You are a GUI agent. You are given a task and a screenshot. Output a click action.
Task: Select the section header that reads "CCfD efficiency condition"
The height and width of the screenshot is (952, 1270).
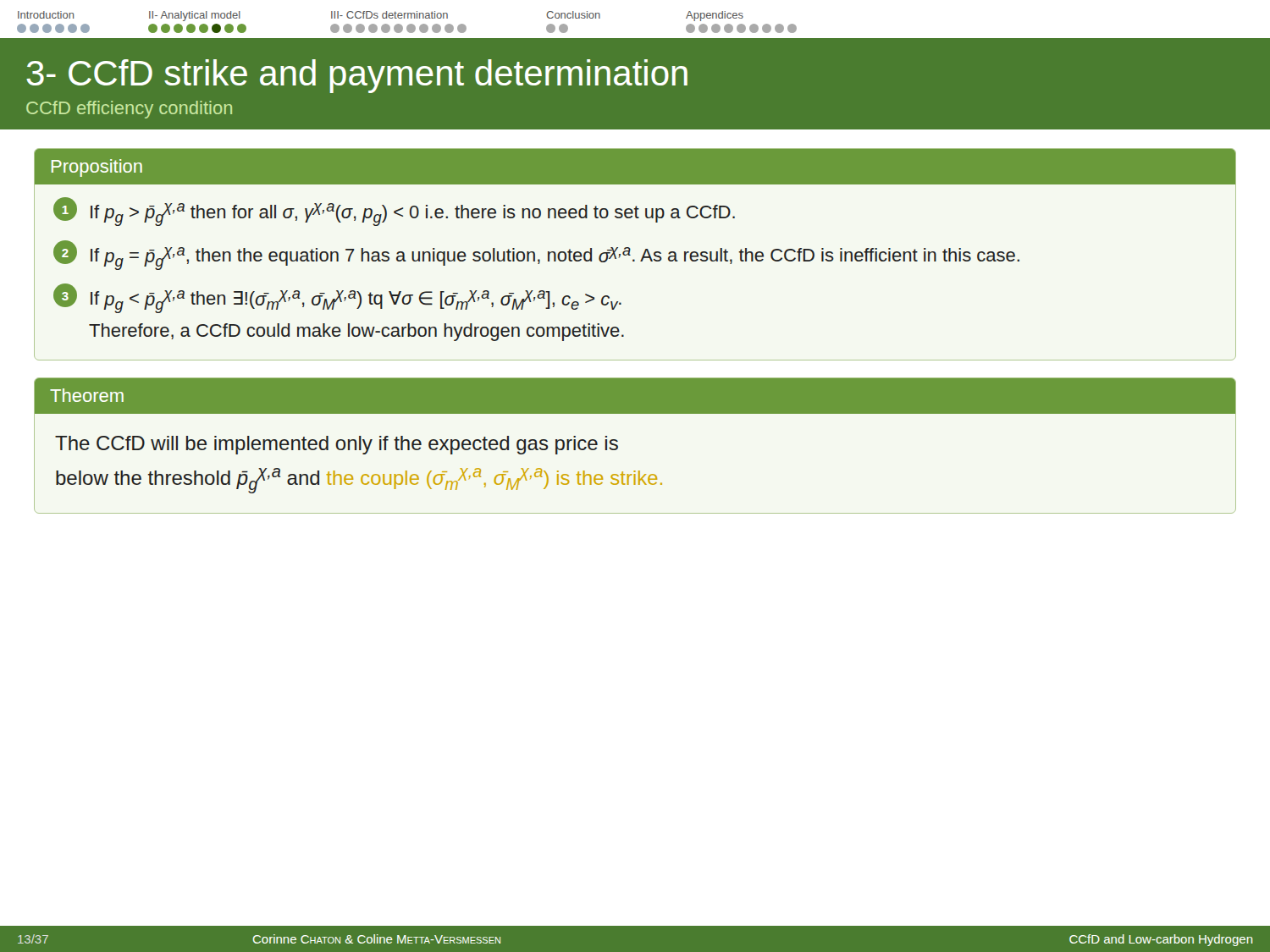(129, 108)
